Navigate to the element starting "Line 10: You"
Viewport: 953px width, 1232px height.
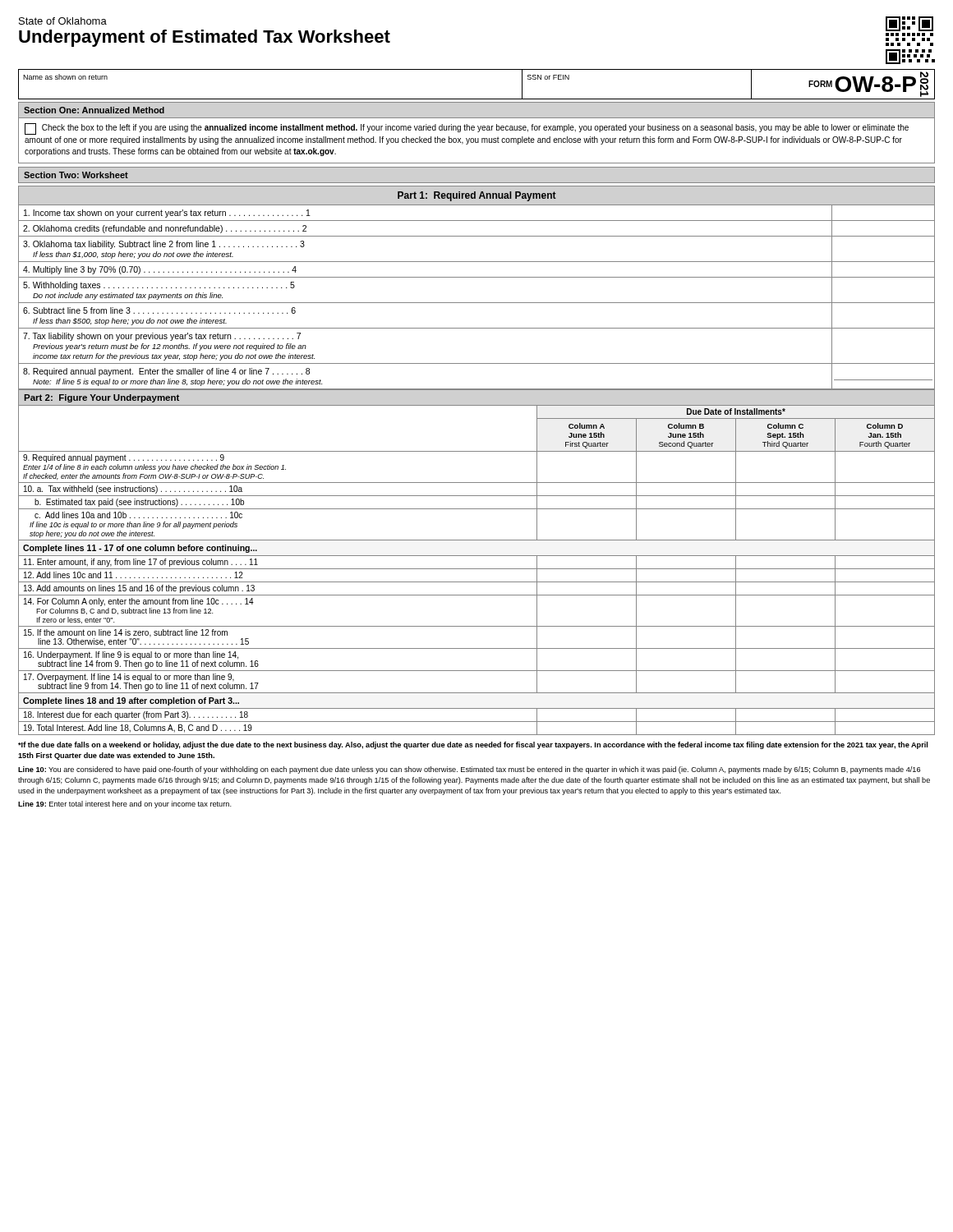[476, 781]
